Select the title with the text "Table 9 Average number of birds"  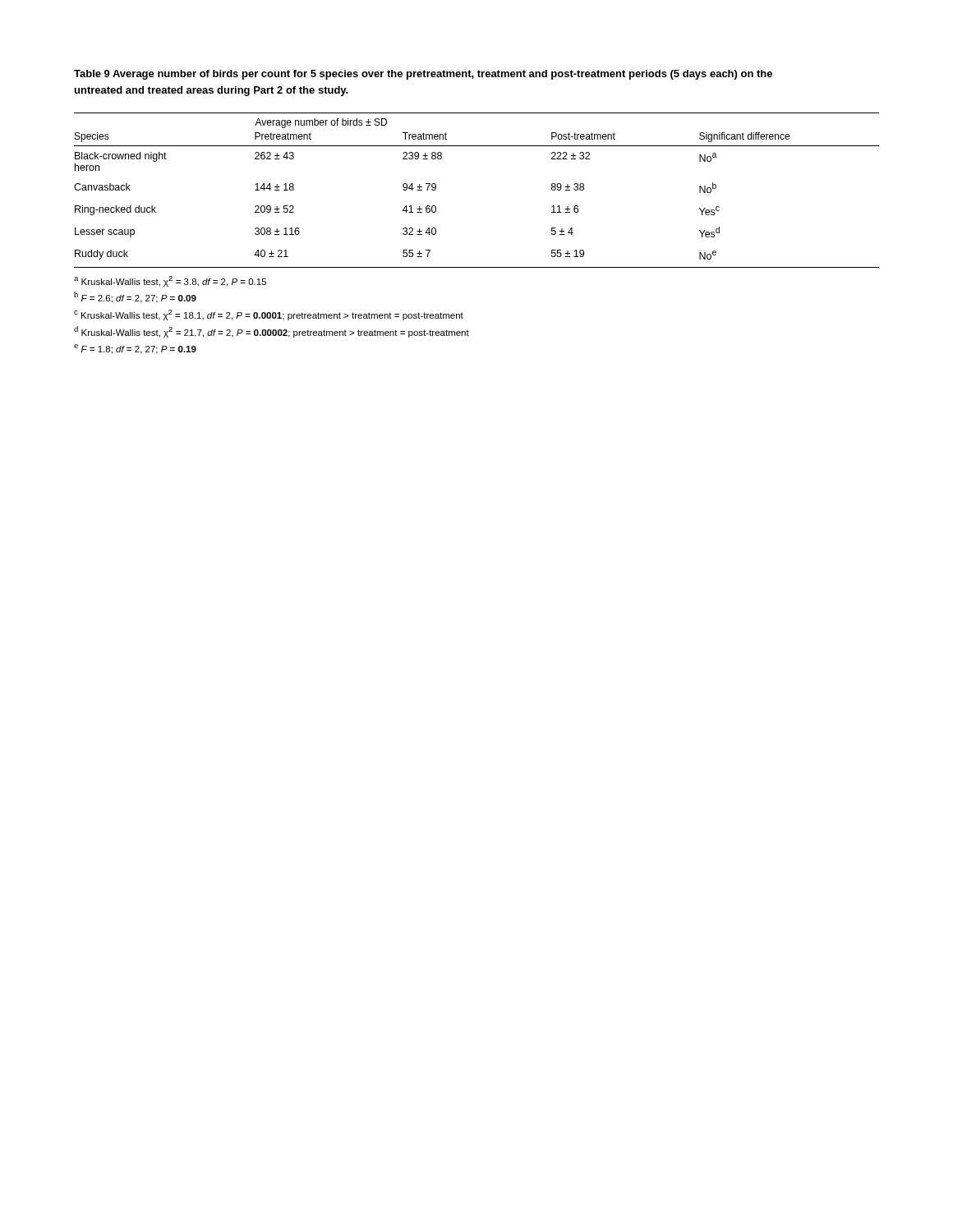coord(423,82)
